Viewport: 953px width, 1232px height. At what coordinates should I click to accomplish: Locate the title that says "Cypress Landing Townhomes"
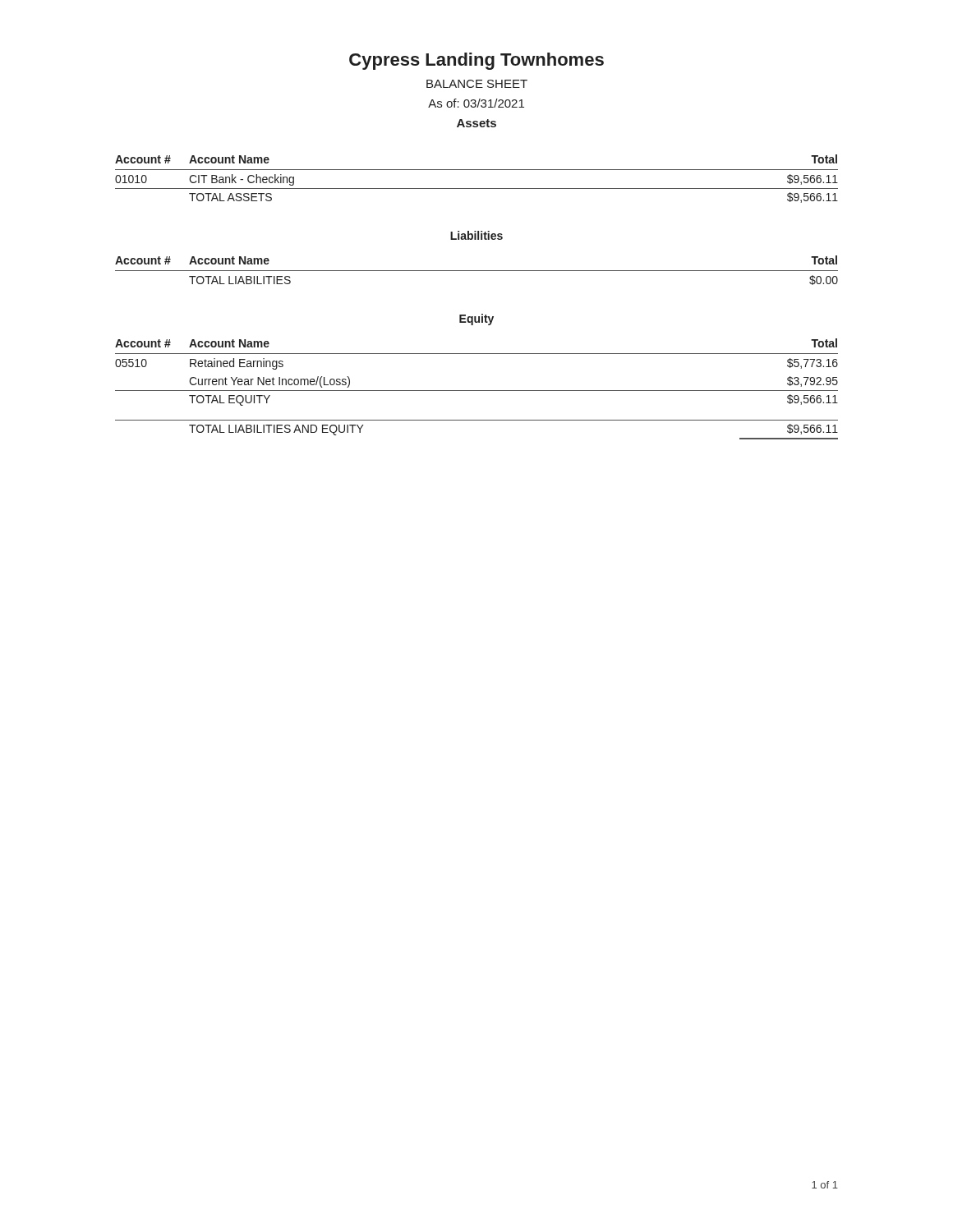pyautogui.click(x=476, y=60)
